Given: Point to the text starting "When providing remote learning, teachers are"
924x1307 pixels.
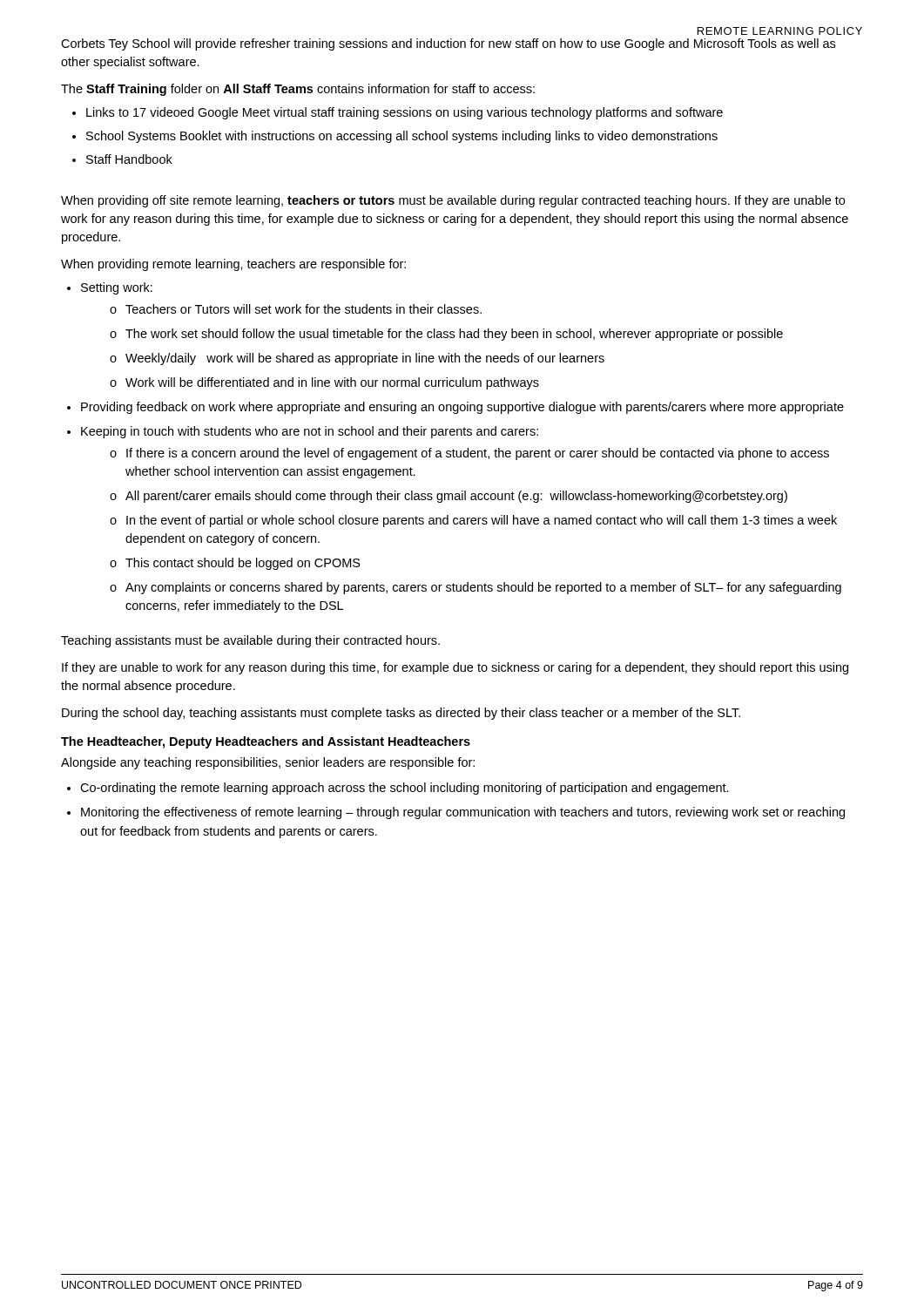Looking at the screenshot, I should click(234, 264).
